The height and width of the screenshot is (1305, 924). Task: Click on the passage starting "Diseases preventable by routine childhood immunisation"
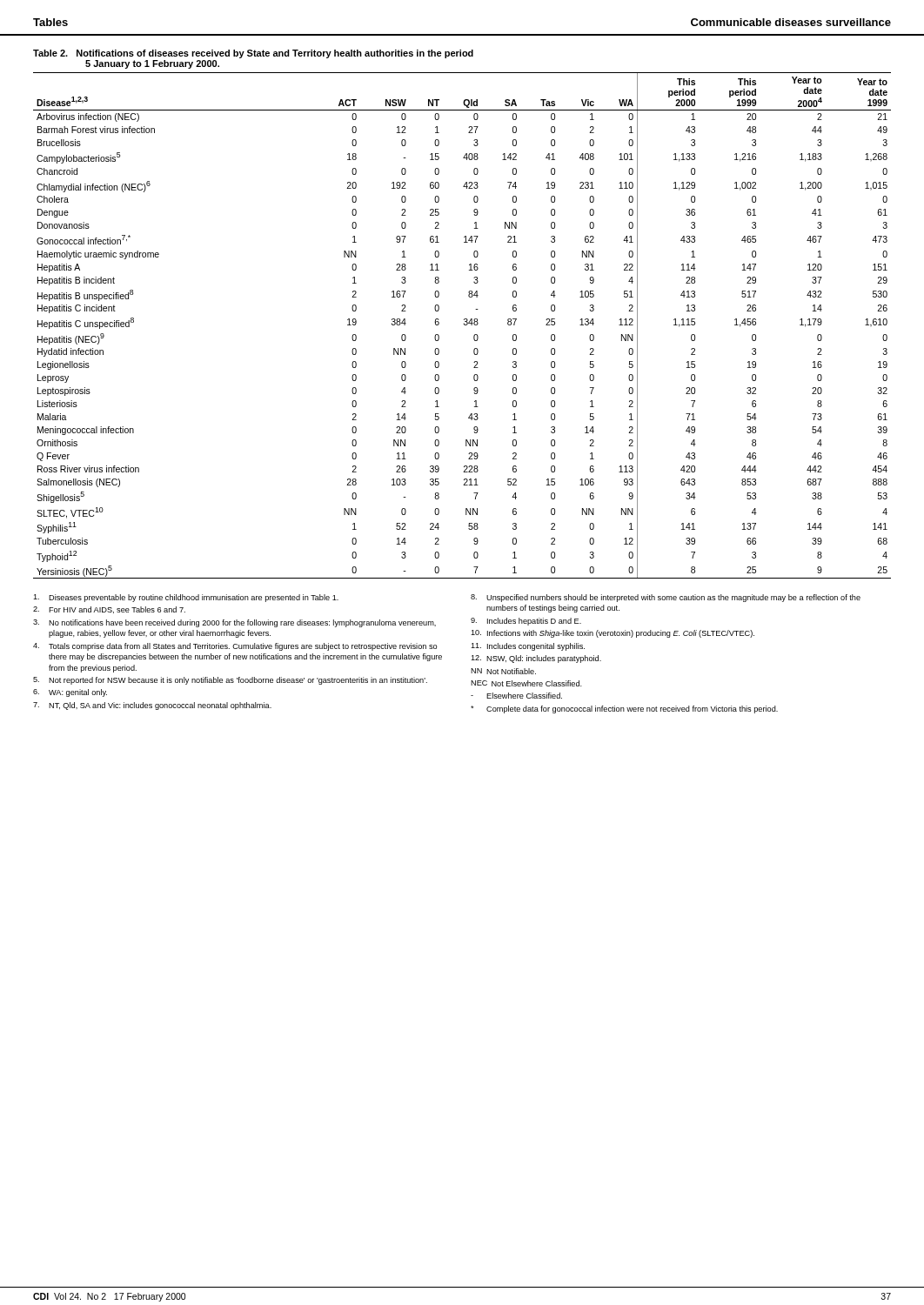pos(186,598)
